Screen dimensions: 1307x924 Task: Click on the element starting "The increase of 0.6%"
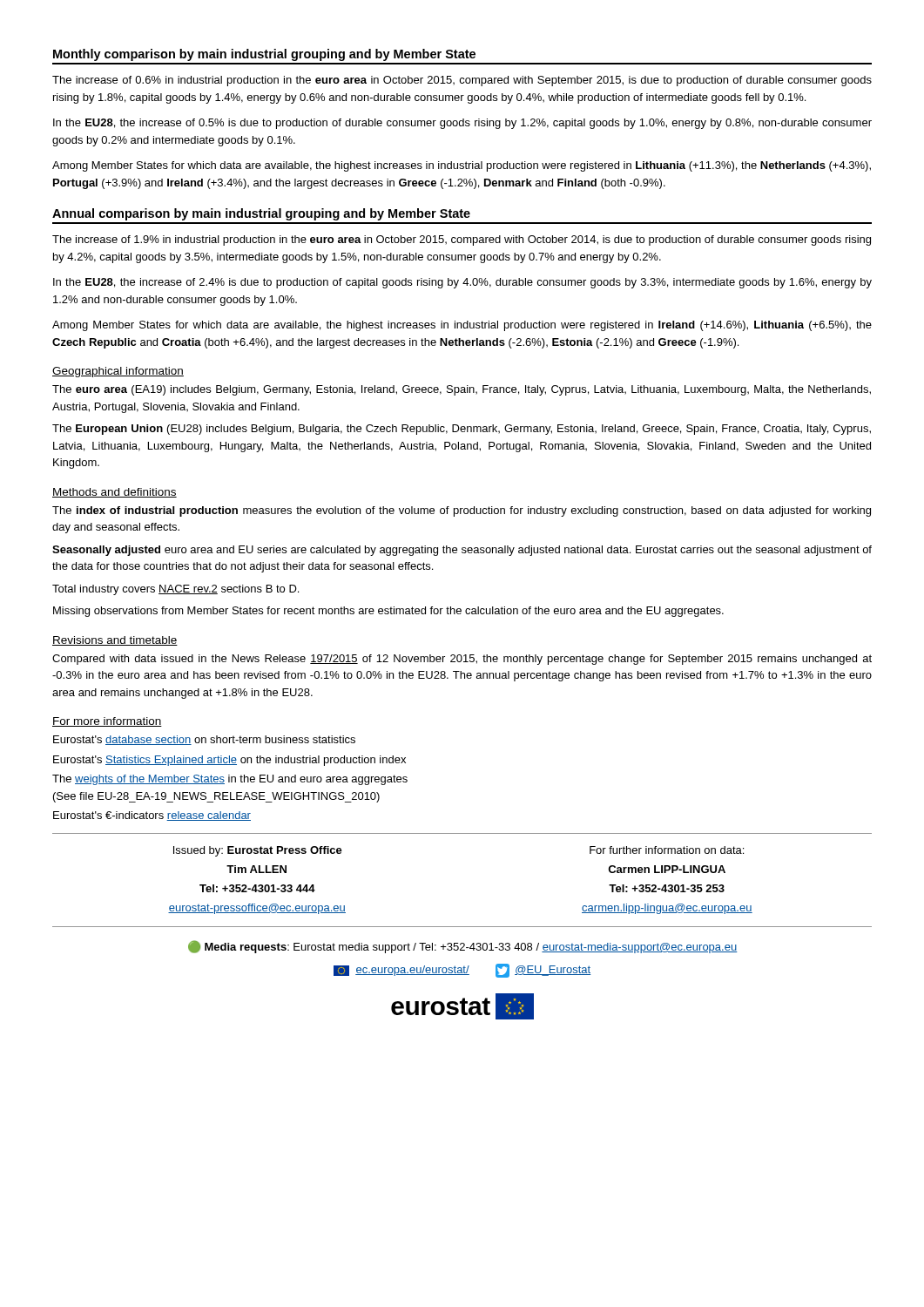(462, 88)
